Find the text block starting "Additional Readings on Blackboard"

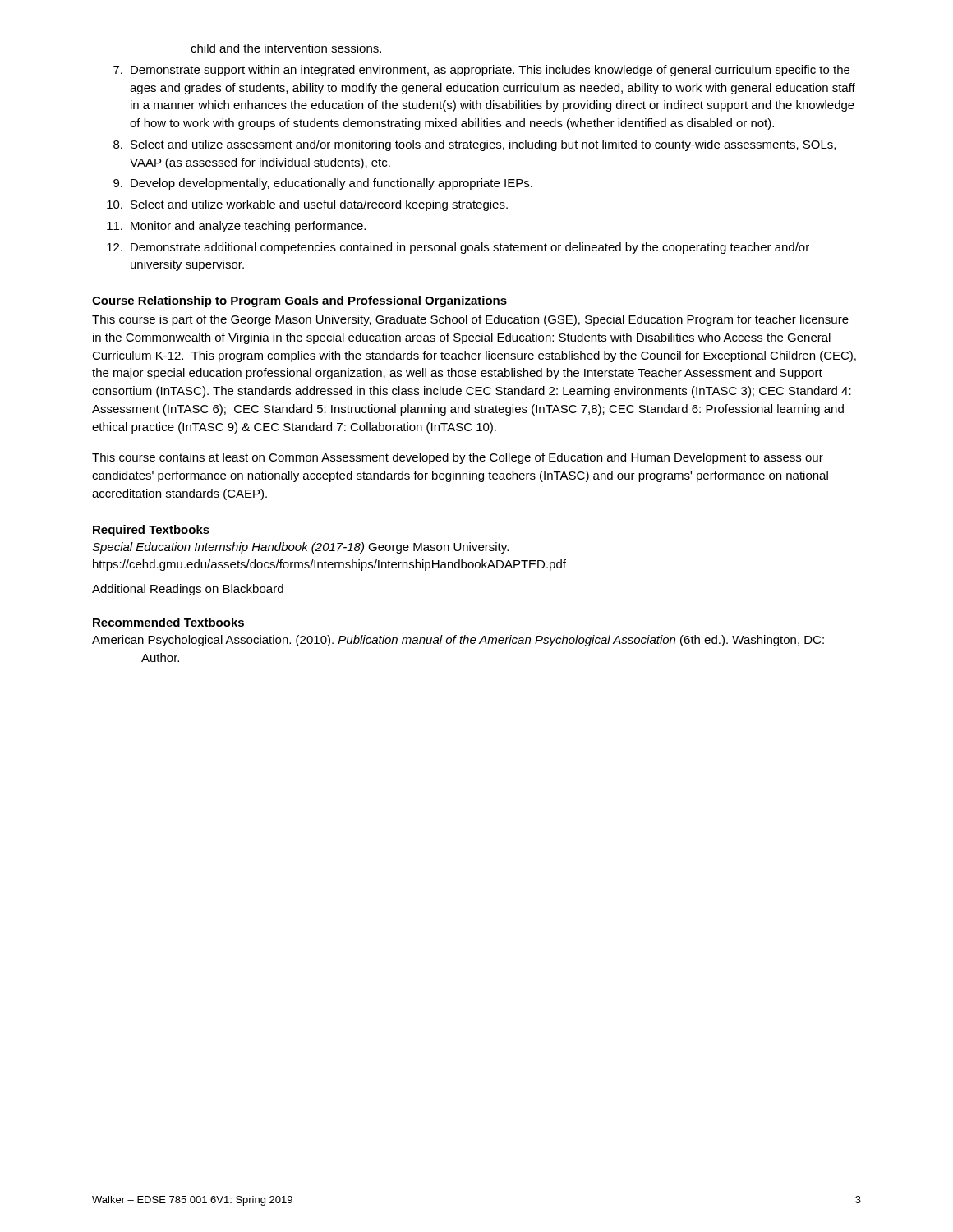tap(188, 588)
